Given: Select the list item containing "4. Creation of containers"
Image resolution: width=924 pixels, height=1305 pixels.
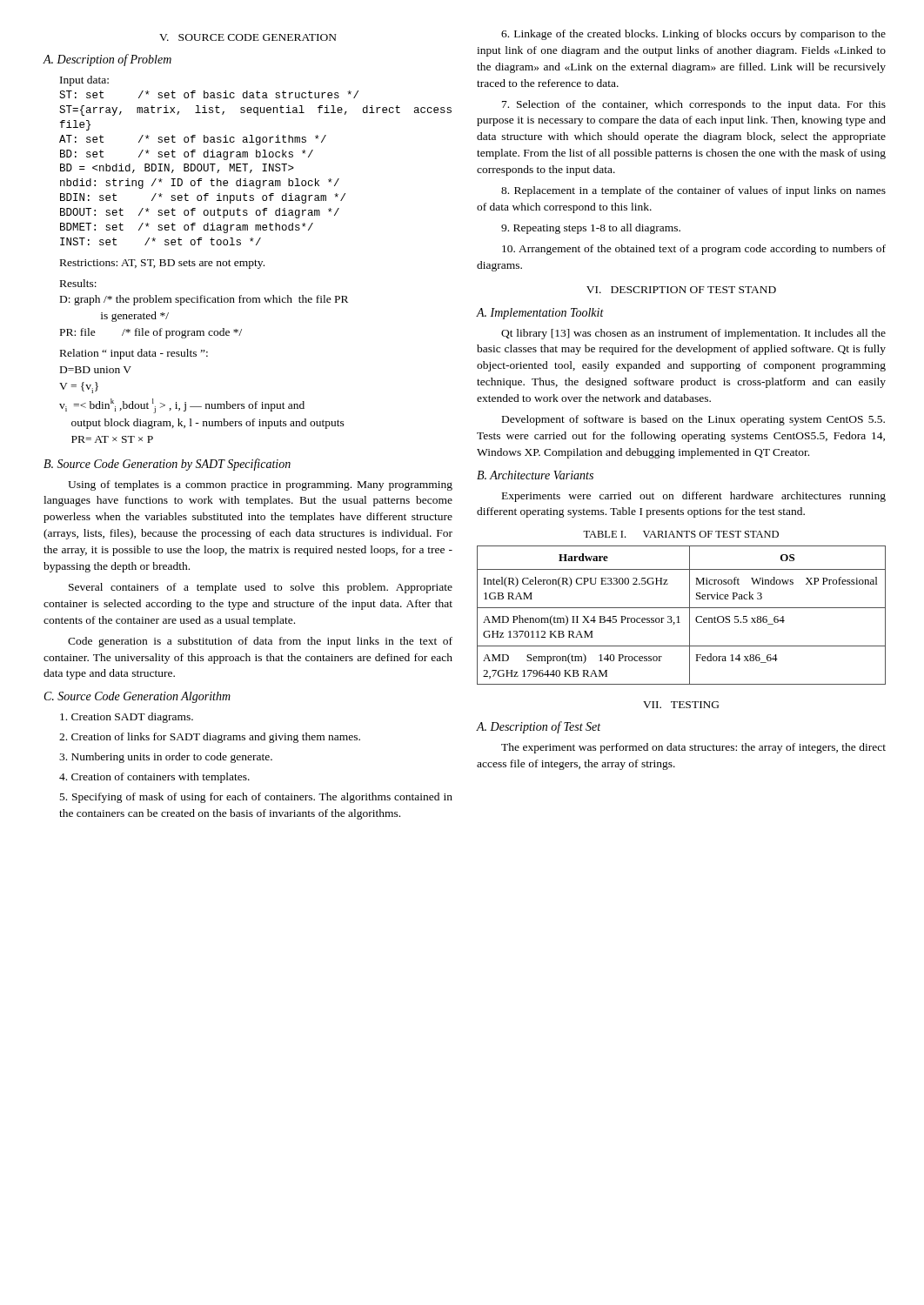Looking at the screenshot, I should (x=155, y=776).
